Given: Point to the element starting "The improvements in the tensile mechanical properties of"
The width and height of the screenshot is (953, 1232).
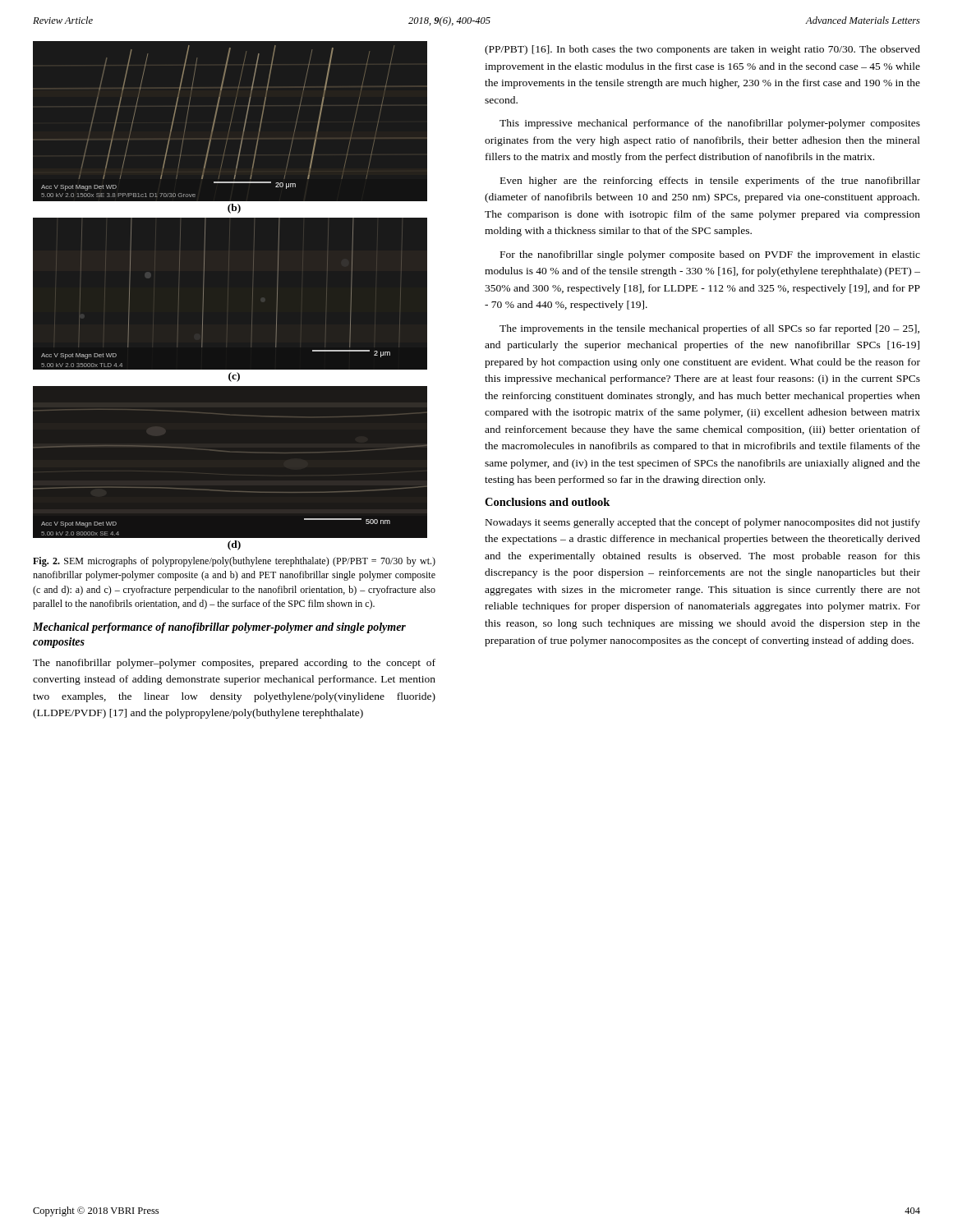Looking at the screenshot, I should [x=702, y=404].
